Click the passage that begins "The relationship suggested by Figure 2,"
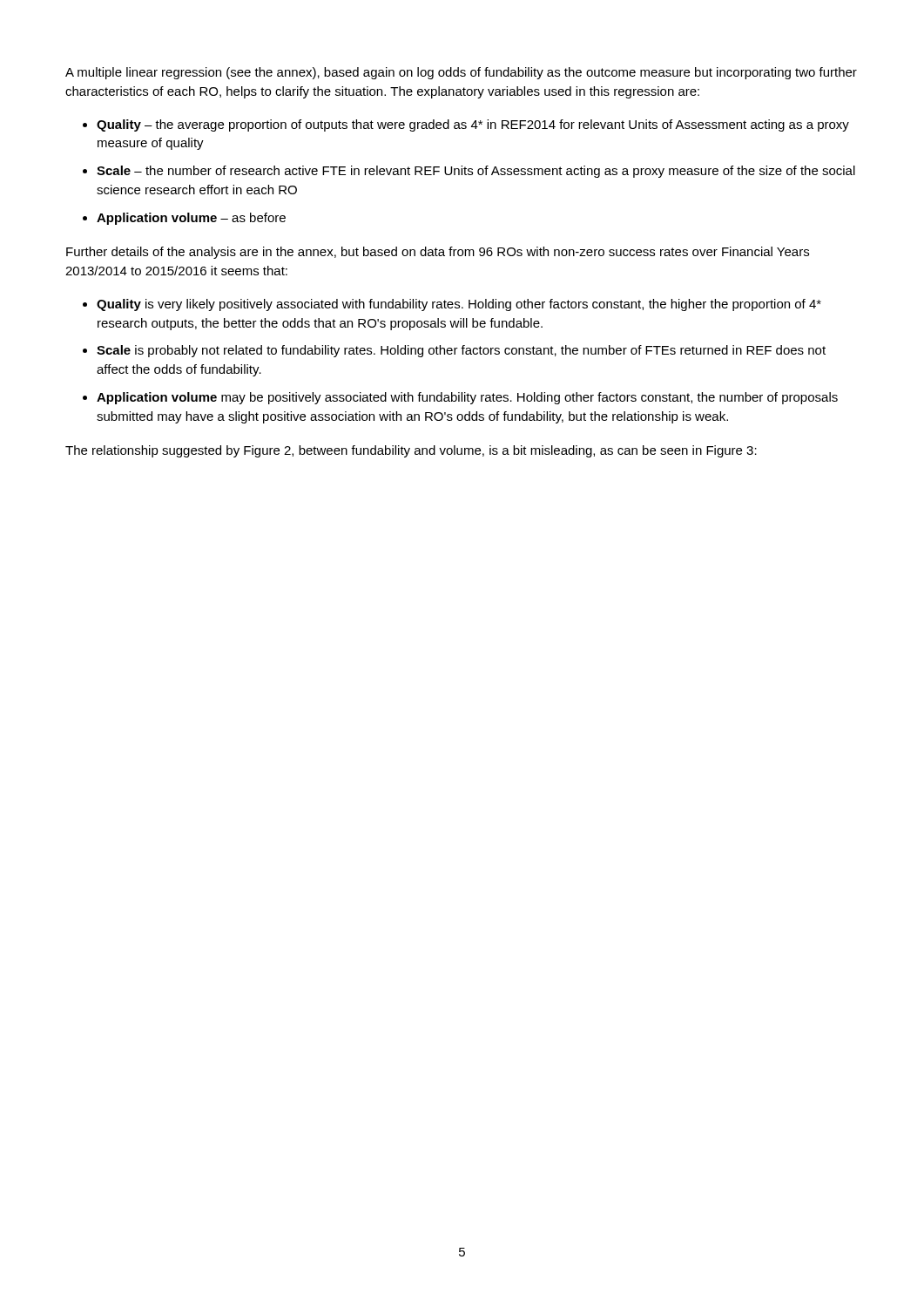This screenshot has height=1307, width=924. pyautogui.click(x=462, y=451)
